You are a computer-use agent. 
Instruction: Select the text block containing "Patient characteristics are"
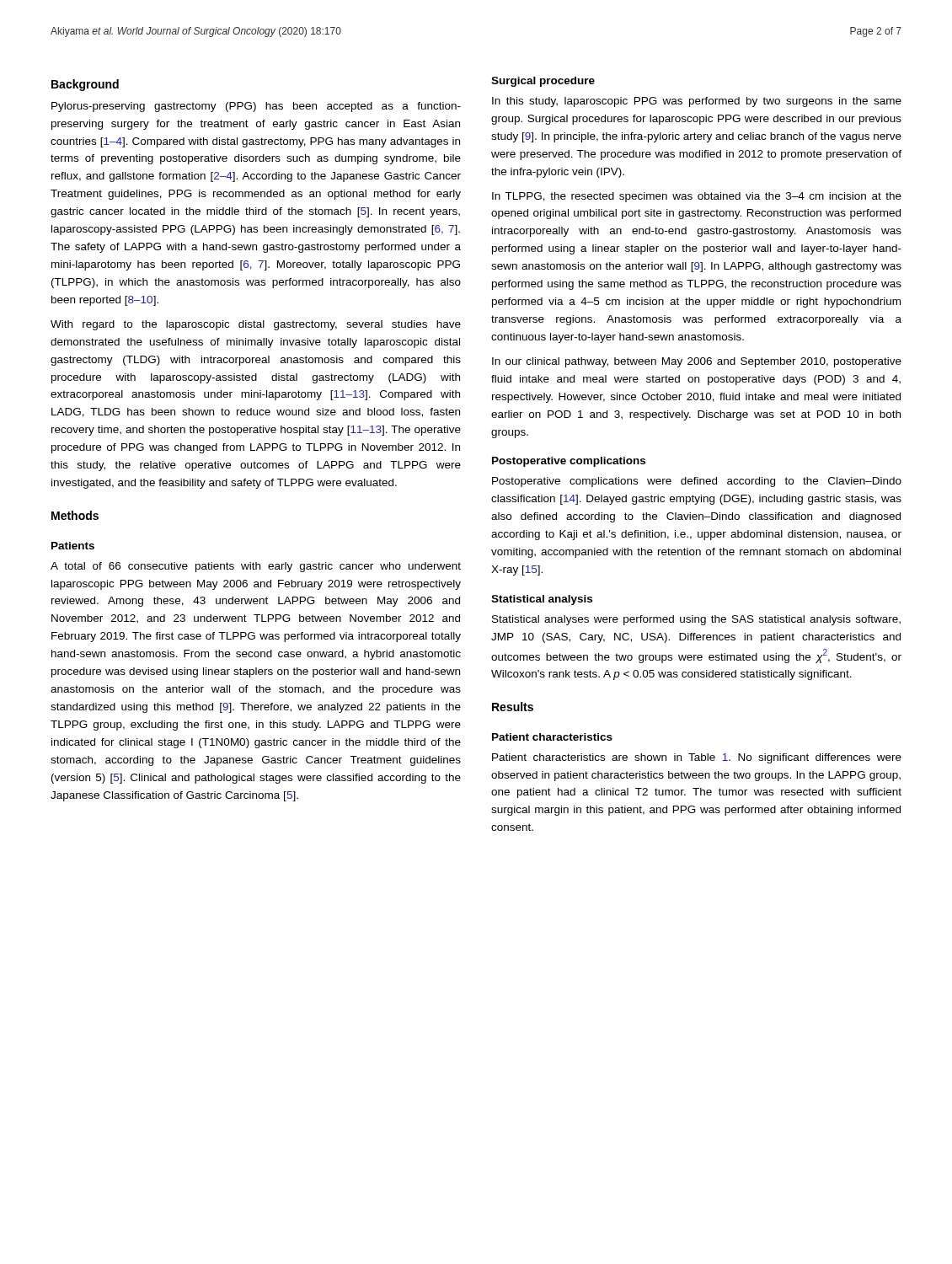point(696,793)
